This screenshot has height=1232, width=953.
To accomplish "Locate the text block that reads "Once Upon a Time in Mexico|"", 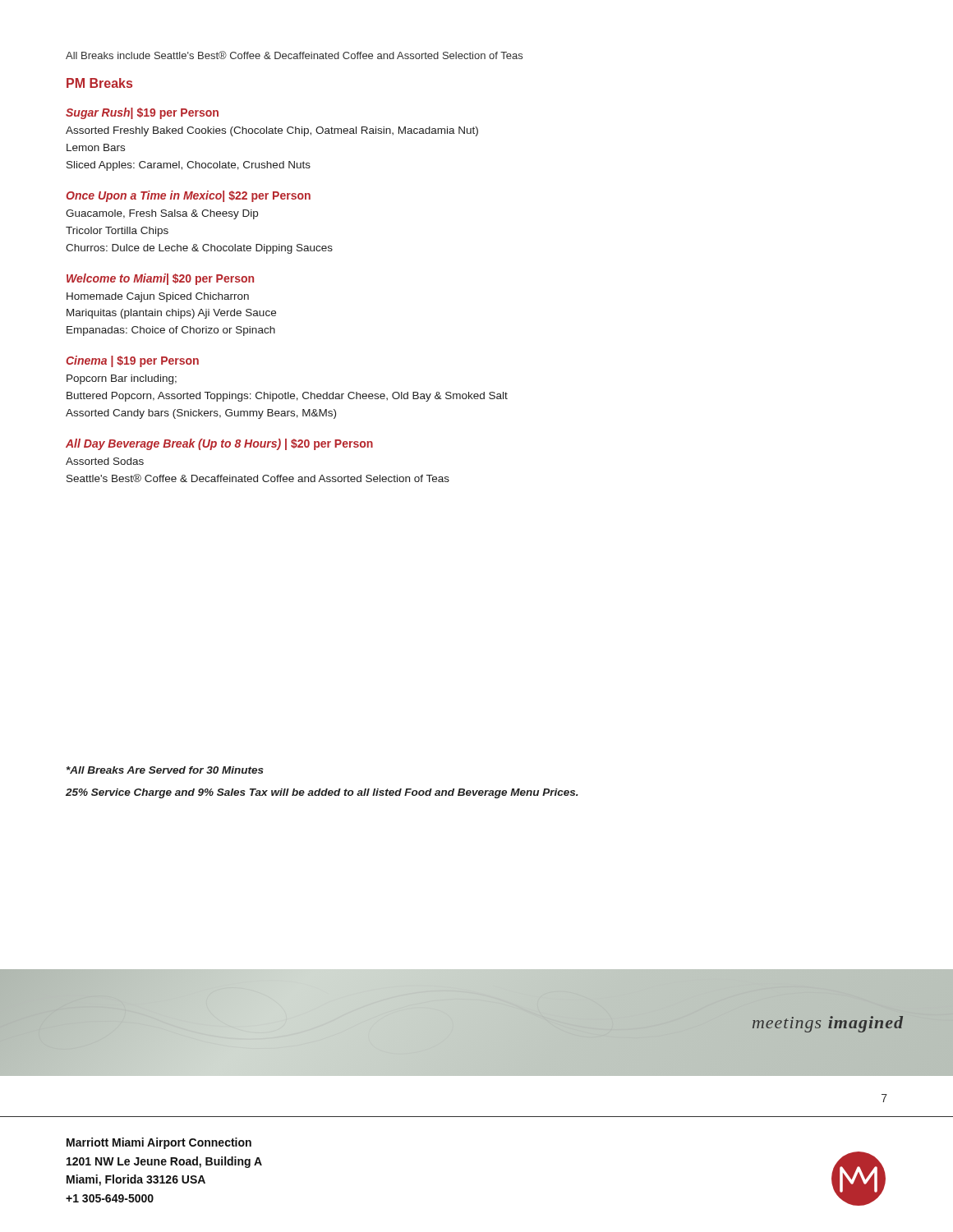I will (x=188, y=196).
